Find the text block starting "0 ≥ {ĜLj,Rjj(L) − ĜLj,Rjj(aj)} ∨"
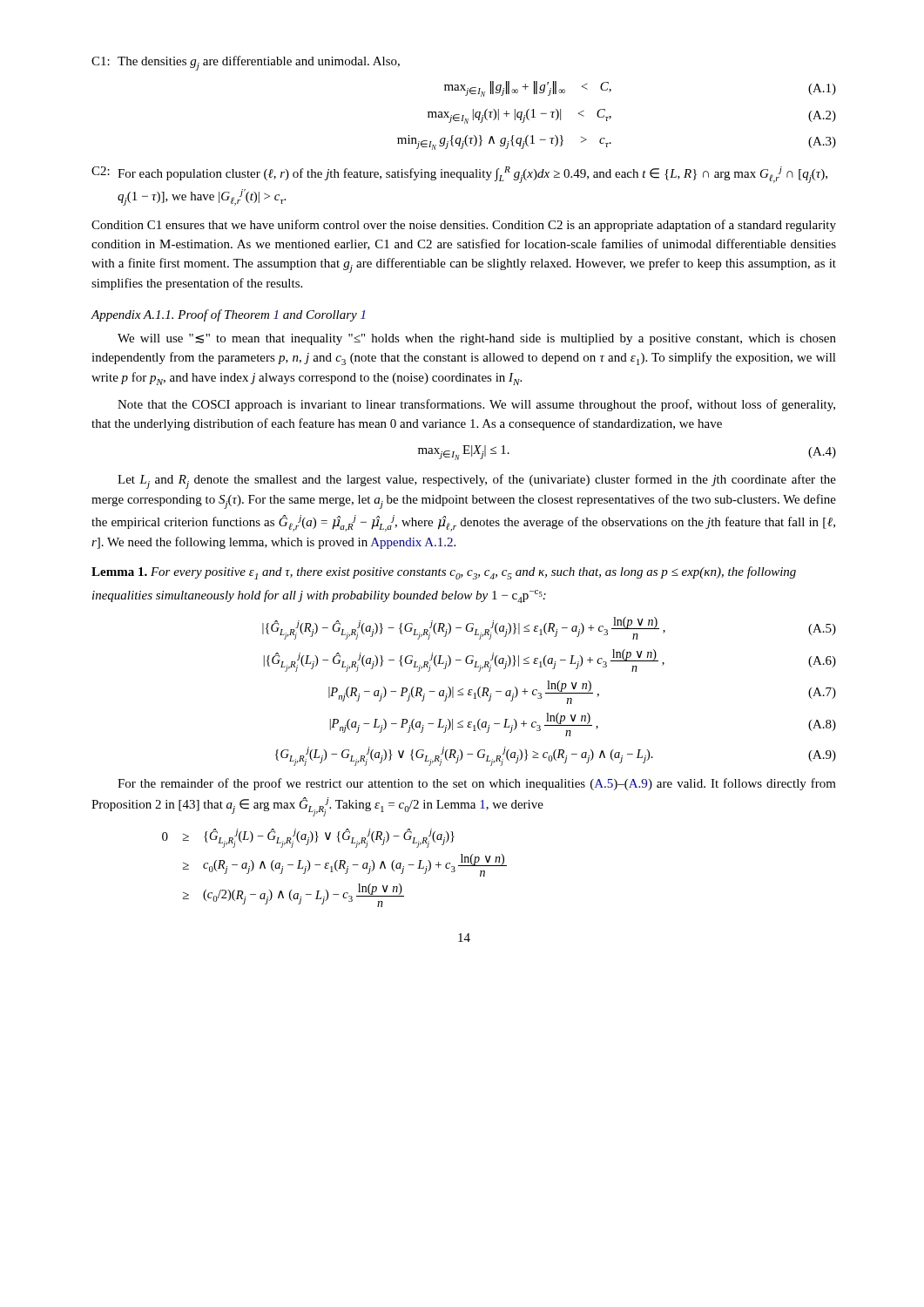Image resolution: width=924 pixels, height=1307 pixels. pyautogui.click(x=490, y=867)
